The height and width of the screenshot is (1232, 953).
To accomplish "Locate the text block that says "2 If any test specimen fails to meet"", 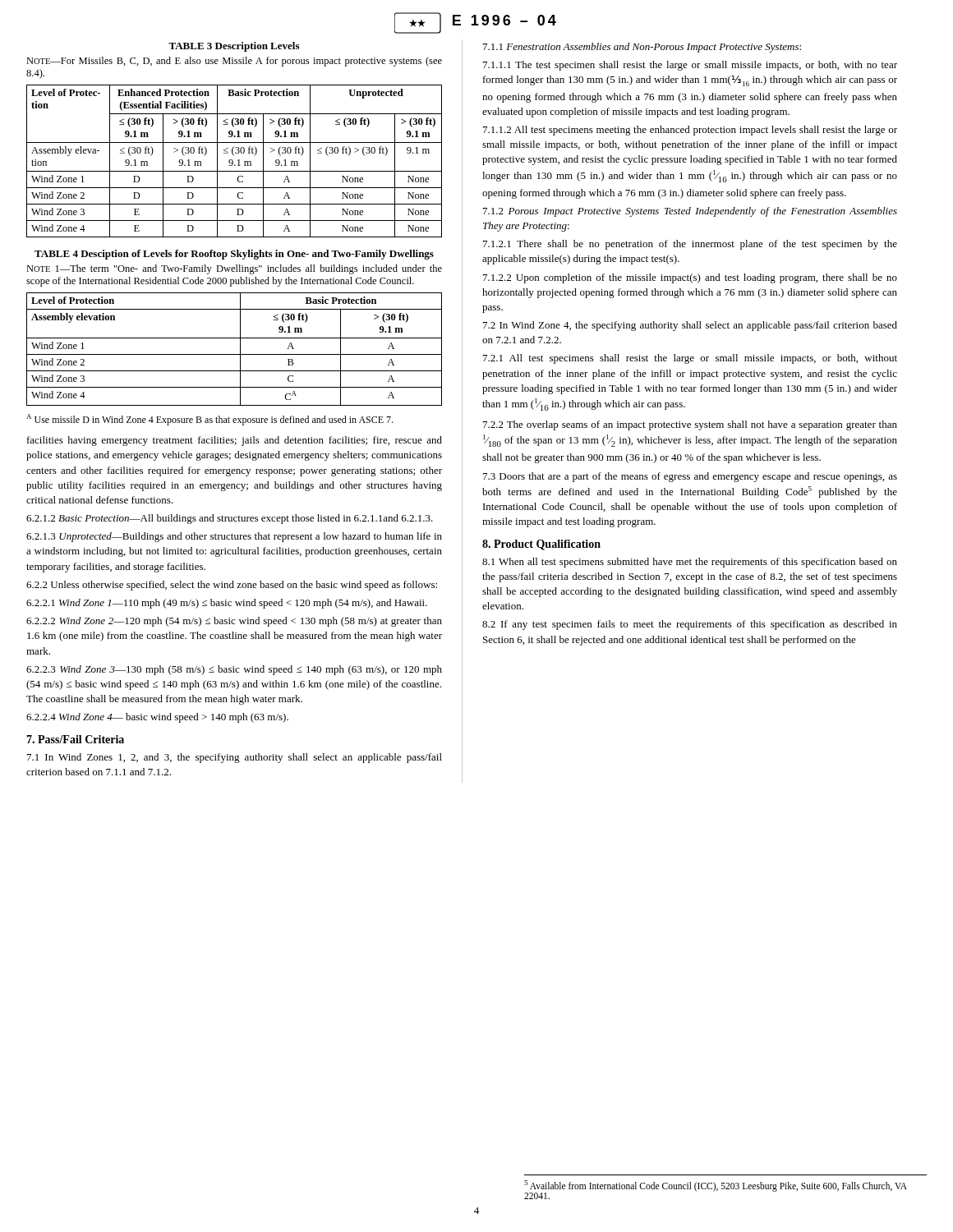I will click(x=690, y=632).
